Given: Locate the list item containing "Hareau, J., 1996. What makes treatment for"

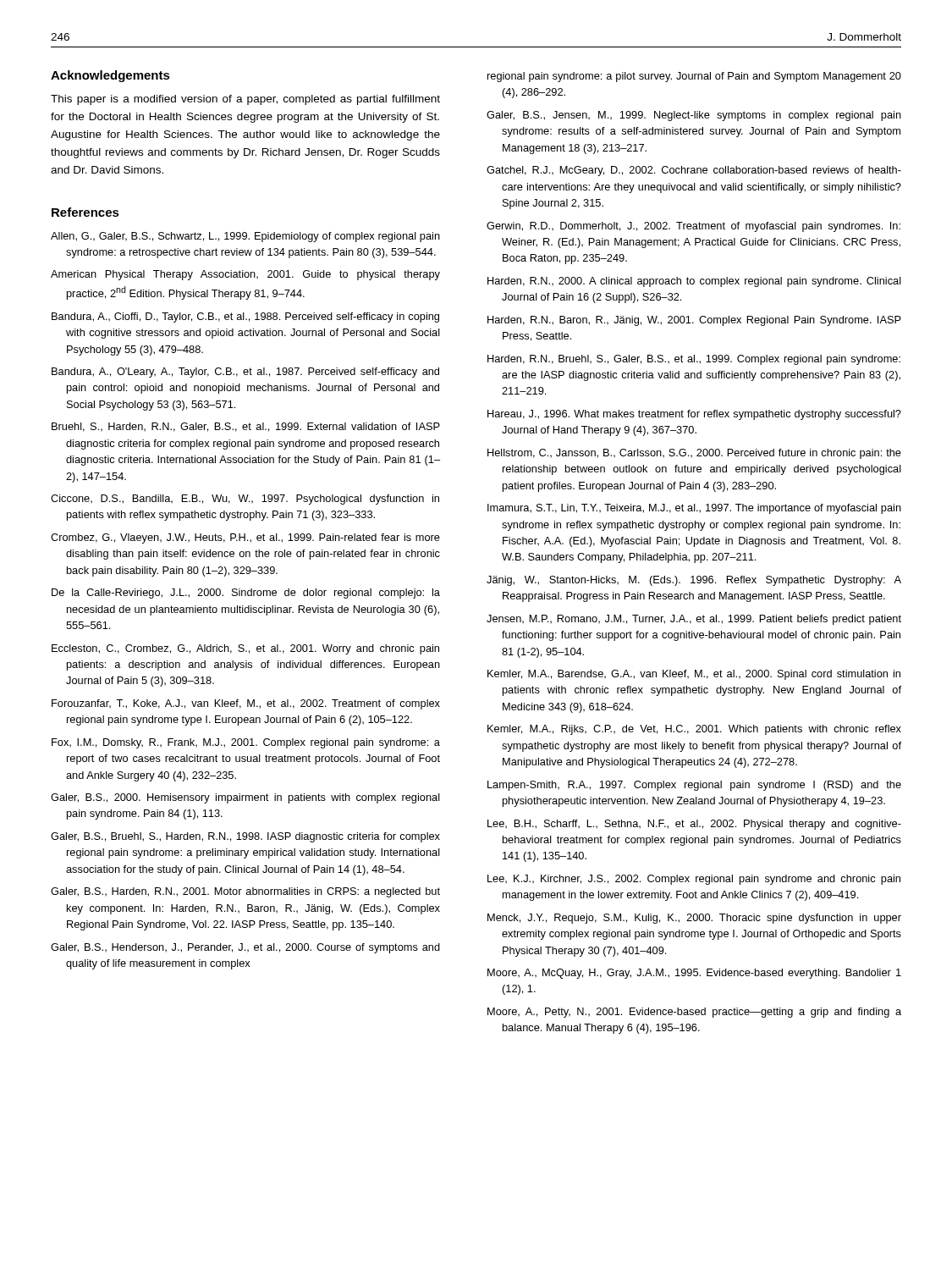Looking at the screenshot, I should 694,422.
